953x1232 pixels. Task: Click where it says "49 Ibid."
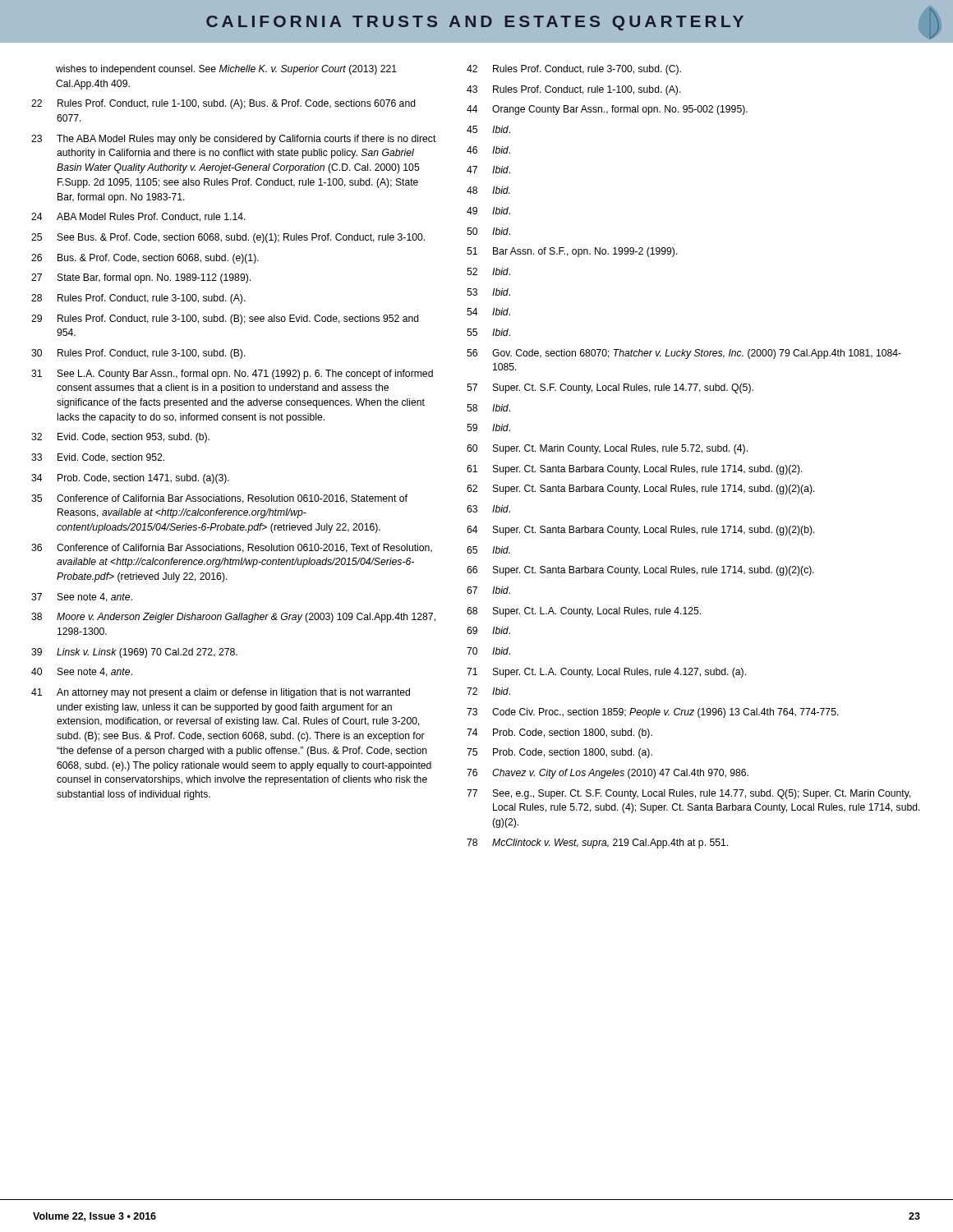click(500, 211)
